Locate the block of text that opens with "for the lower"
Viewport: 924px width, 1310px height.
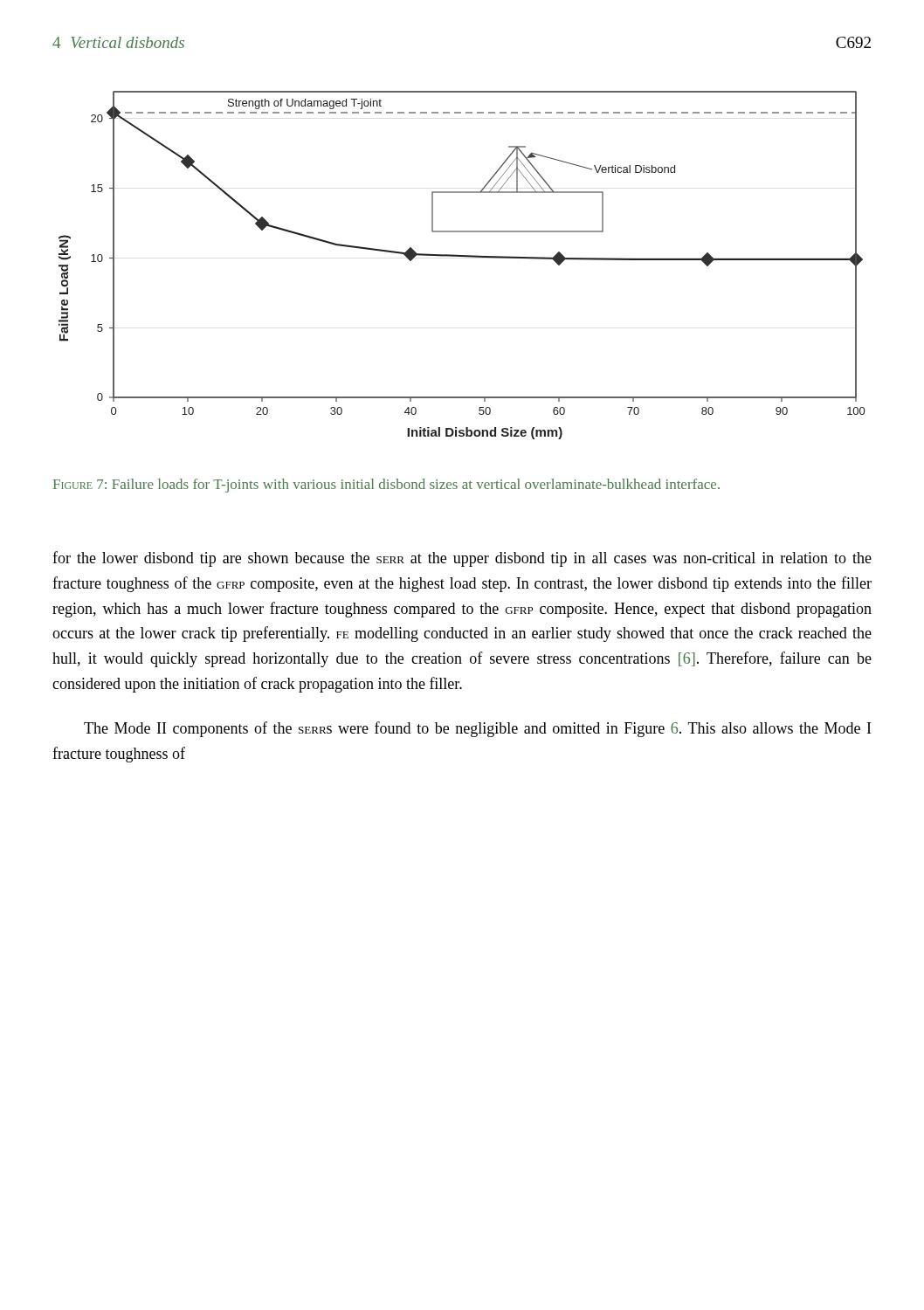point(462,621)
